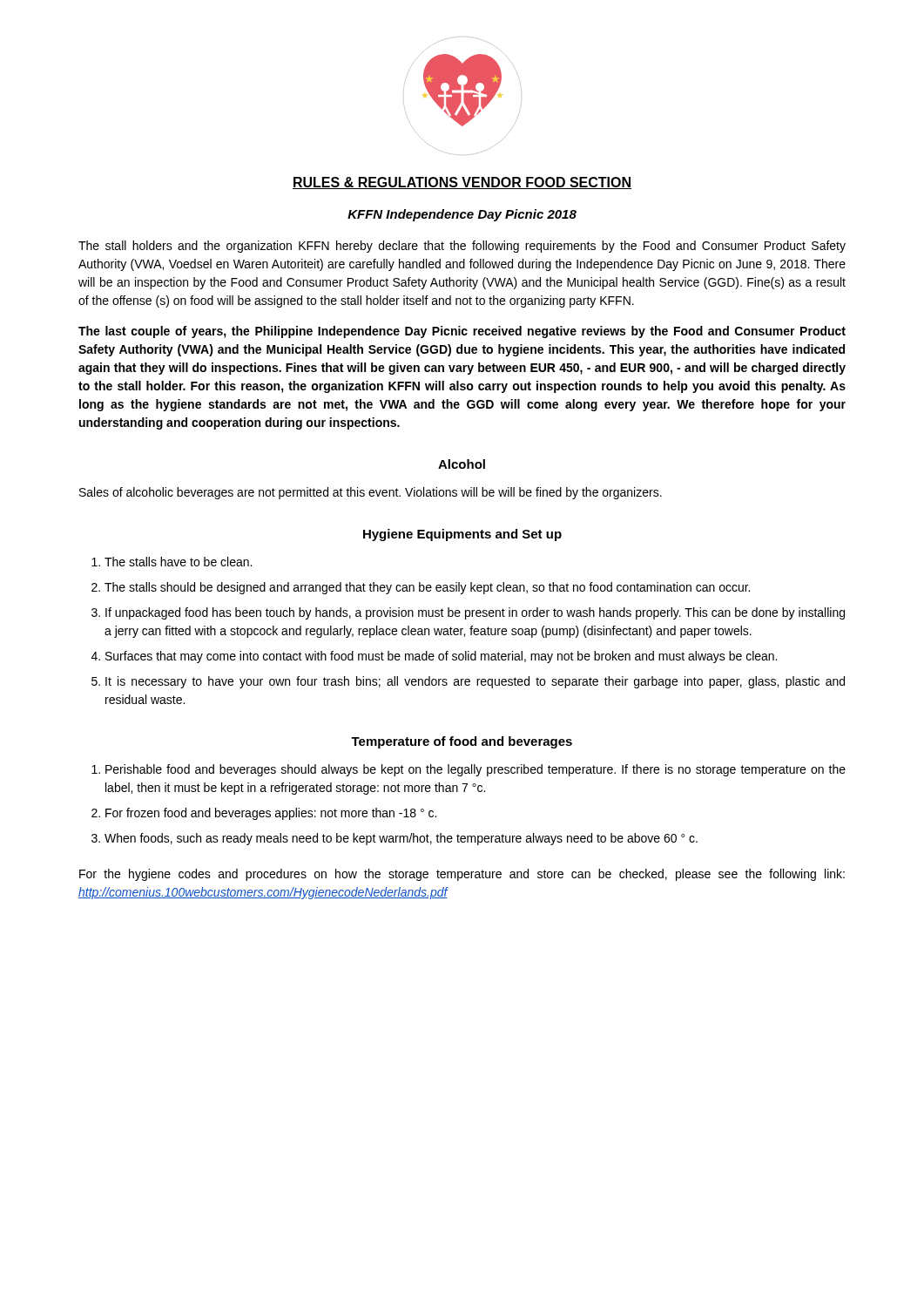Where is the passage that starts "It is necessary to have your own"?
Screen dimensions: 1307x924
pos(475,691)
